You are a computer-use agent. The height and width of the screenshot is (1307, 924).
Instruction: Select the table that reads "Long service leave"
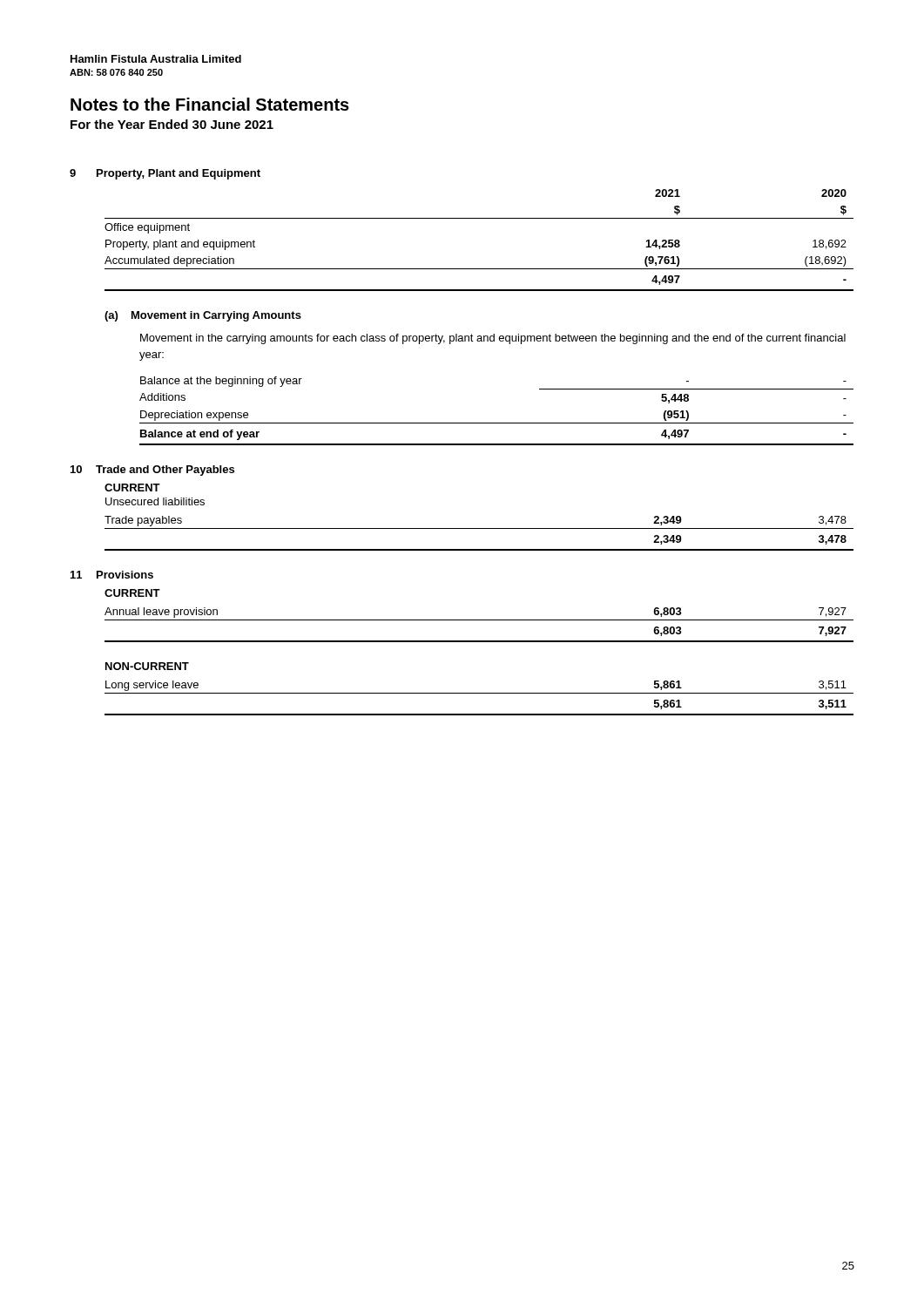click(x=479, y=695)
